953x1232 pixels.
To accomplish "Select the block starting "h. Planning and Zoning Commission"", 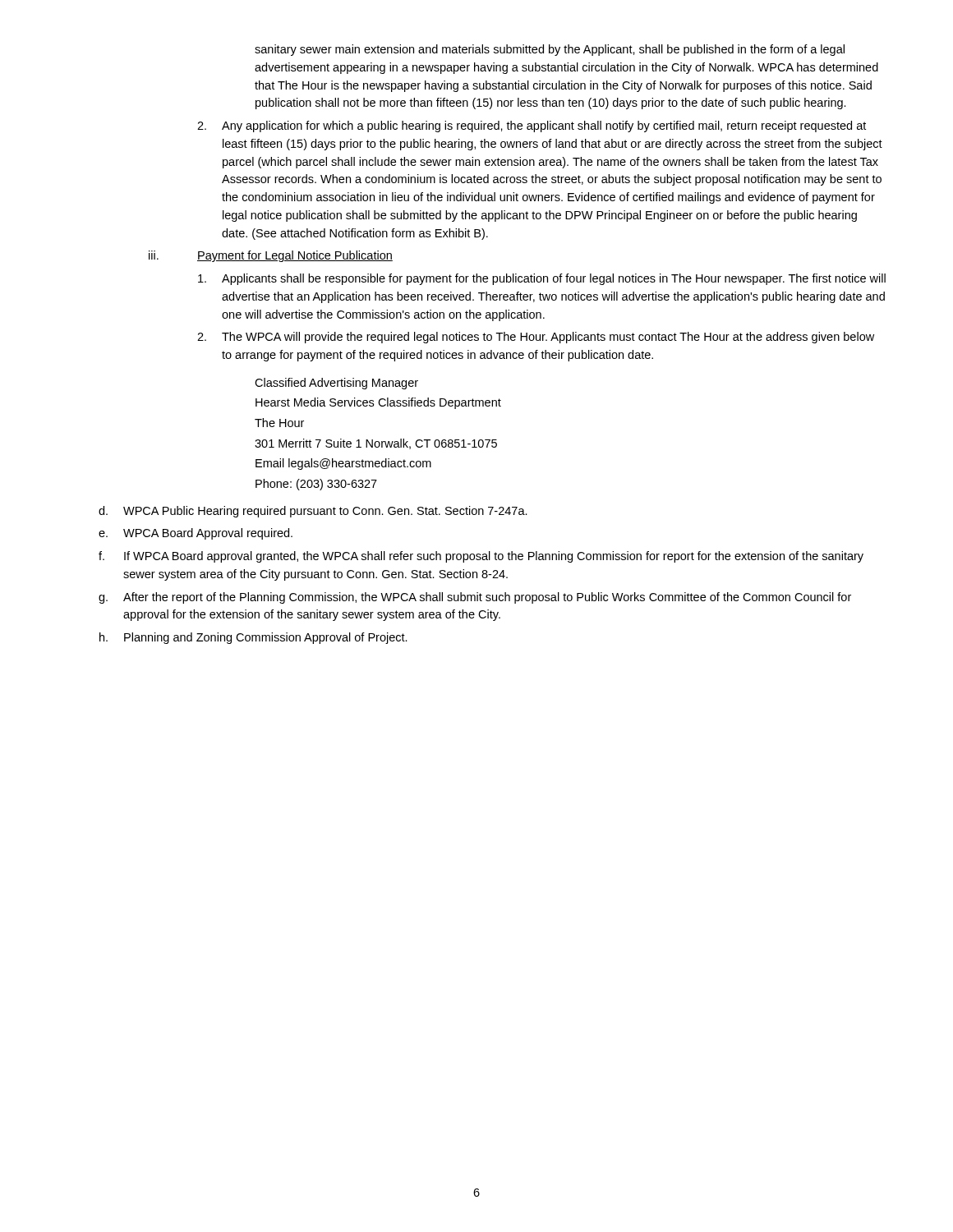I will pyautogui.click(x=253, y=638).
